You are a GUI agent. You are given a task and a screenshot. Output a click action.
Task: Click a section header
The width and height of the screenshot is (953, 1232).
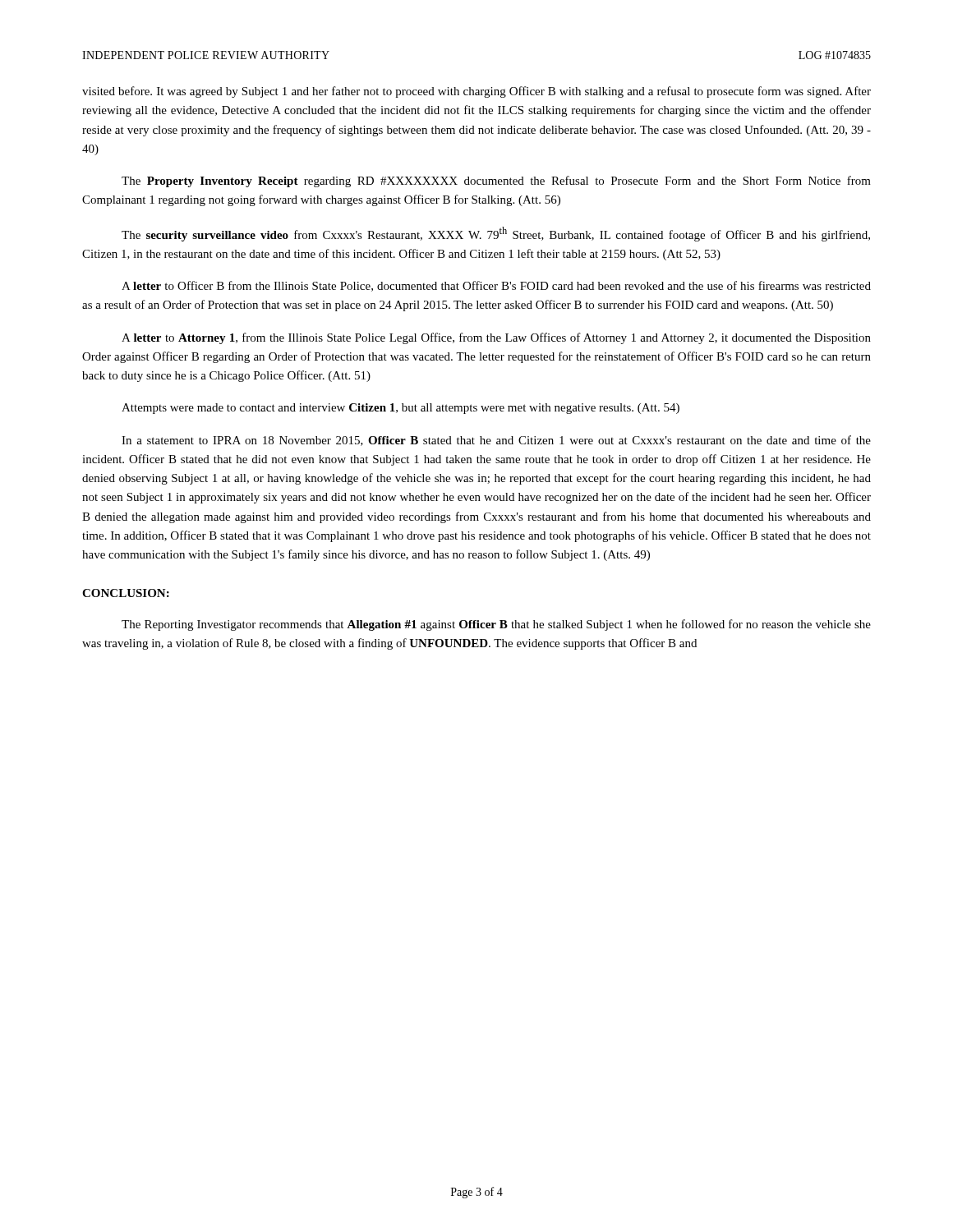point(126,593)
